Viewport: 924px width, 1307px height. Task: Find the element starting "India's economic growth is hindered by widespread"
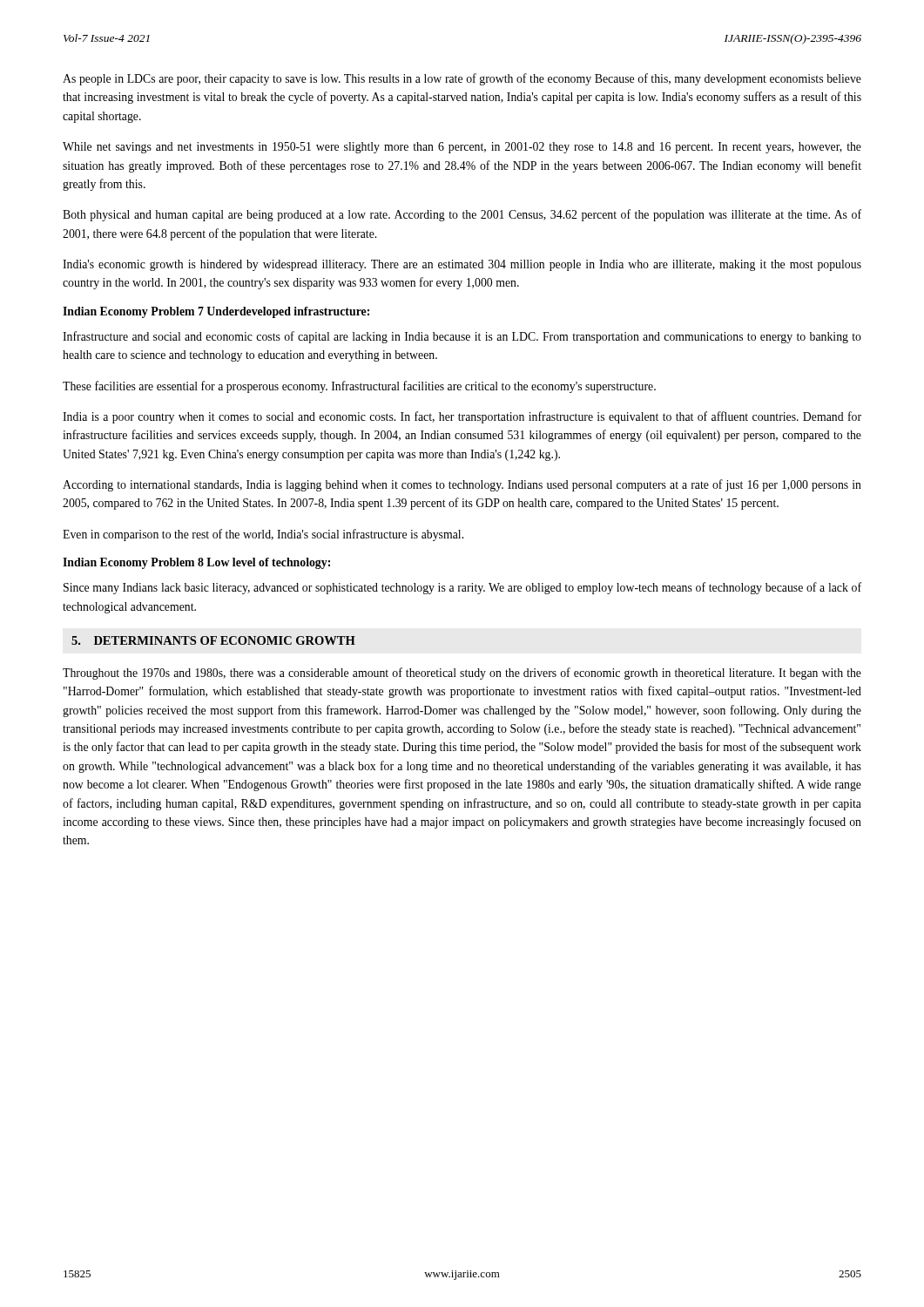pyautogui.click(x=462, y=274)
